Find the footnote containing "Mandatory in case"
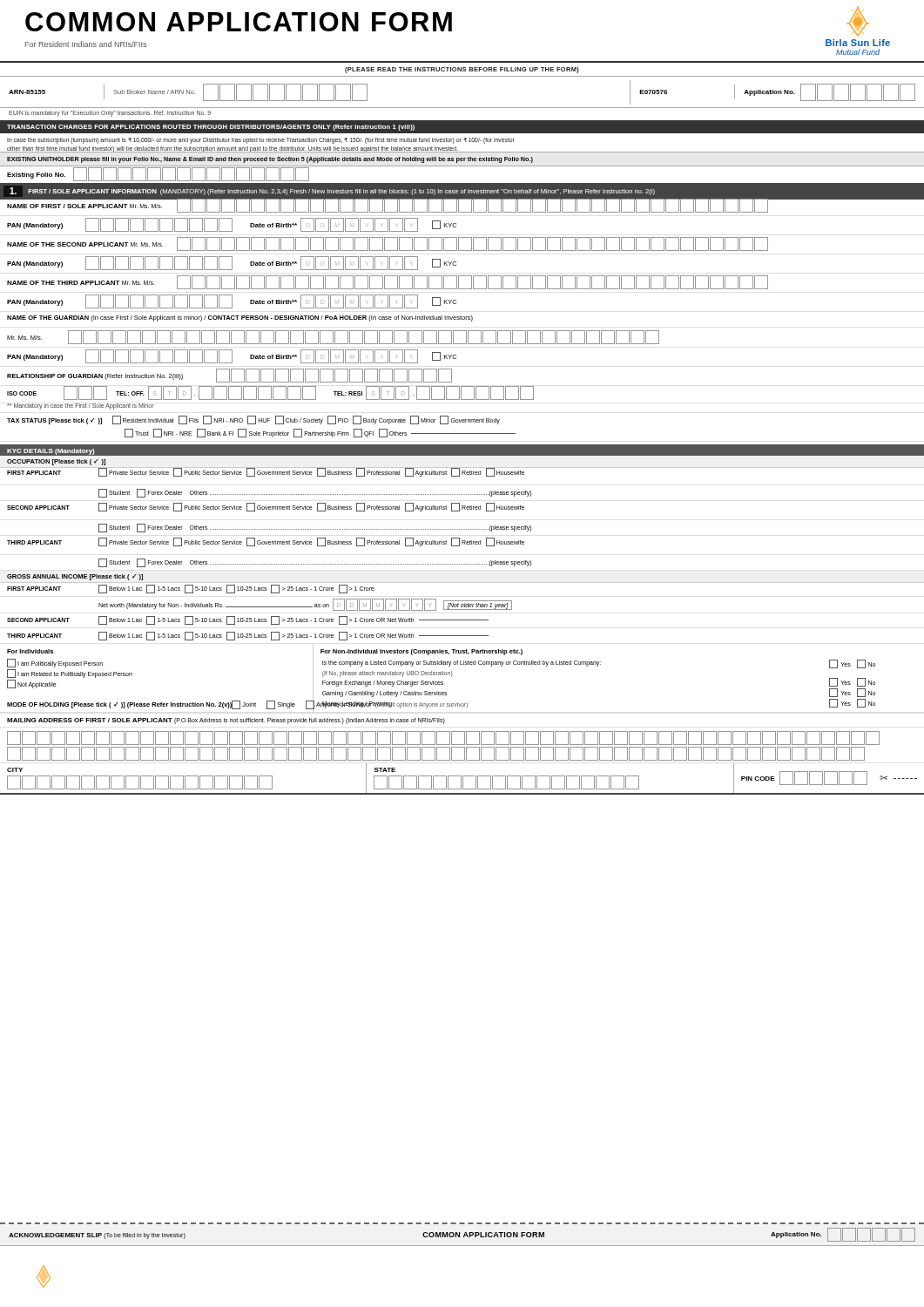This screenshot has width=924, height=1307. pos(80,406)
